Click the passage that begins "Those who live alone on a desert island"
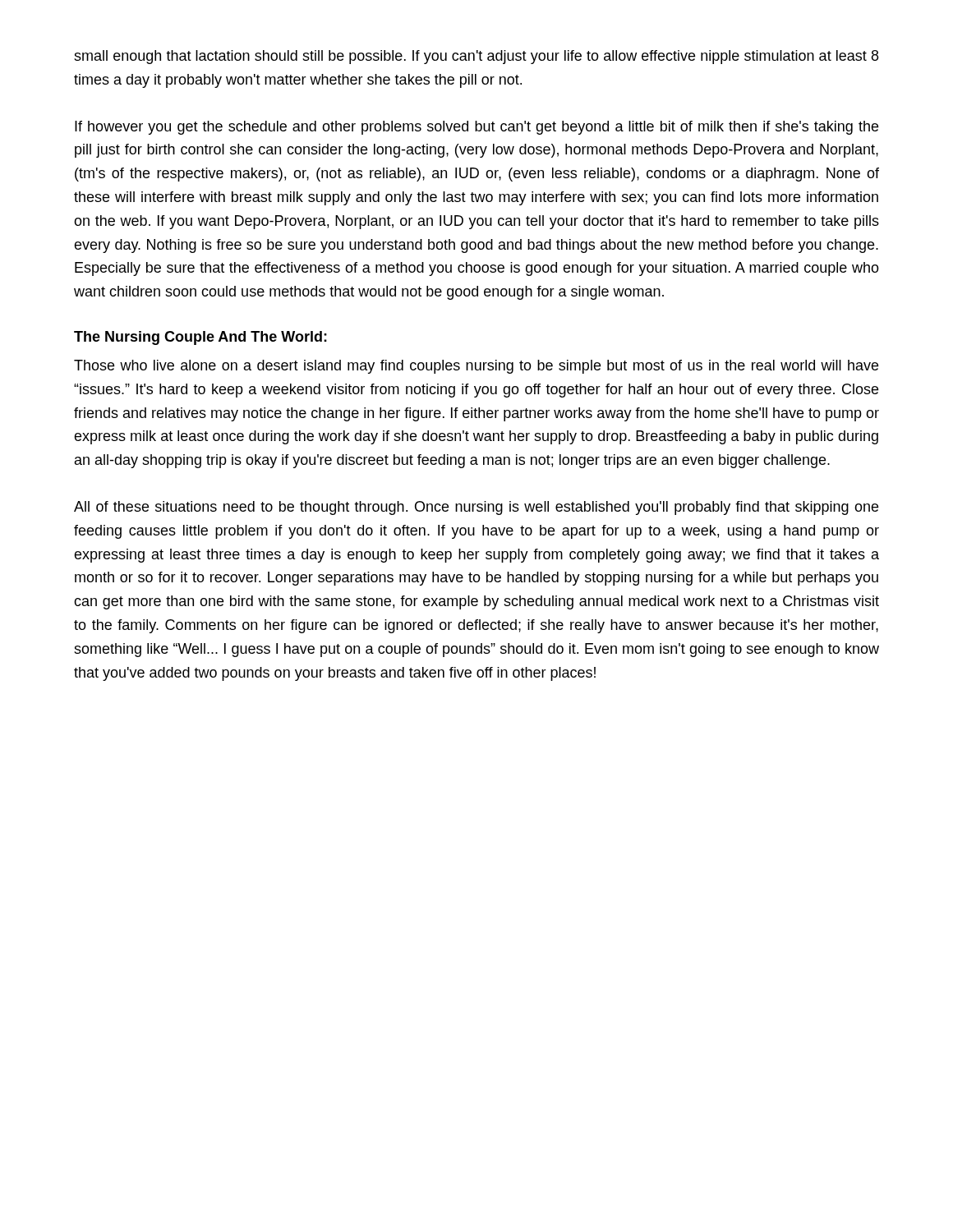The height and width of the screenshot is (1232, 953). pyautogui.click(x=476, y=413)
